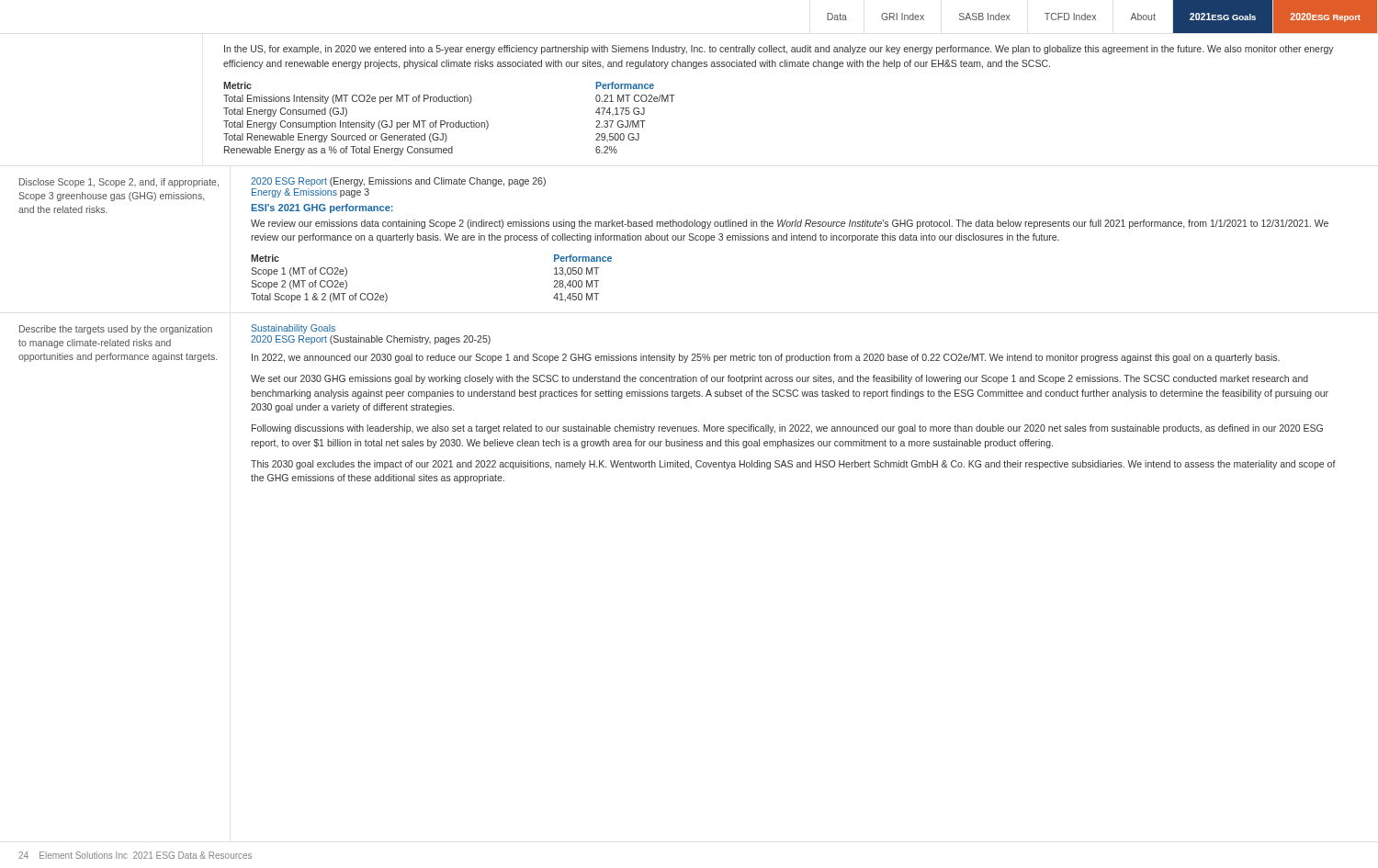This screenshot has height=868, width=1378.
Task: Find the block on this page that starts "Following discussions with leadership, we also"
Action: [787, 435]
